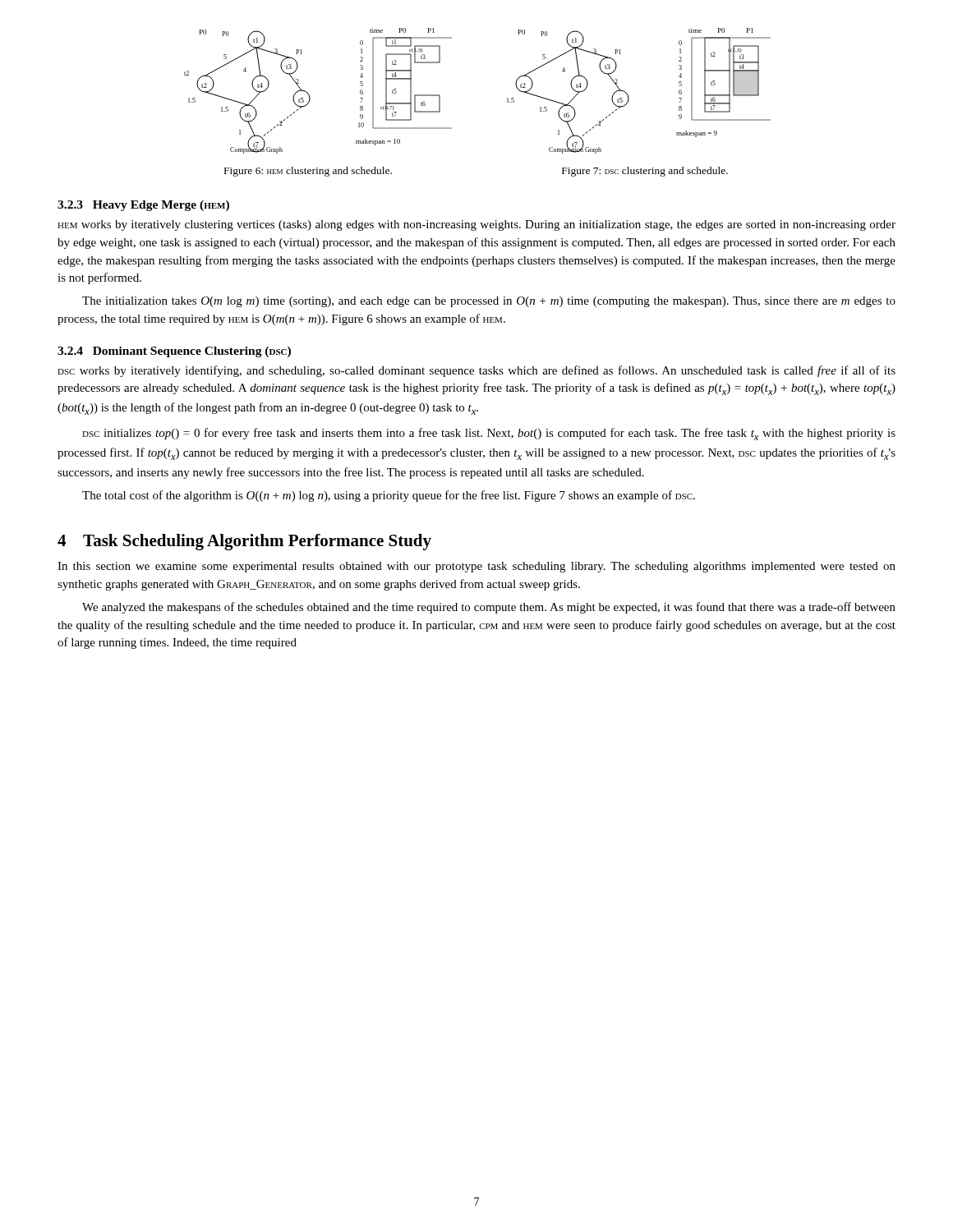Select the section header that reads "4 Task Scheduling Algorithm Performance Study"
Screen dimensions: 1232x953
click(x=244, y=541)
